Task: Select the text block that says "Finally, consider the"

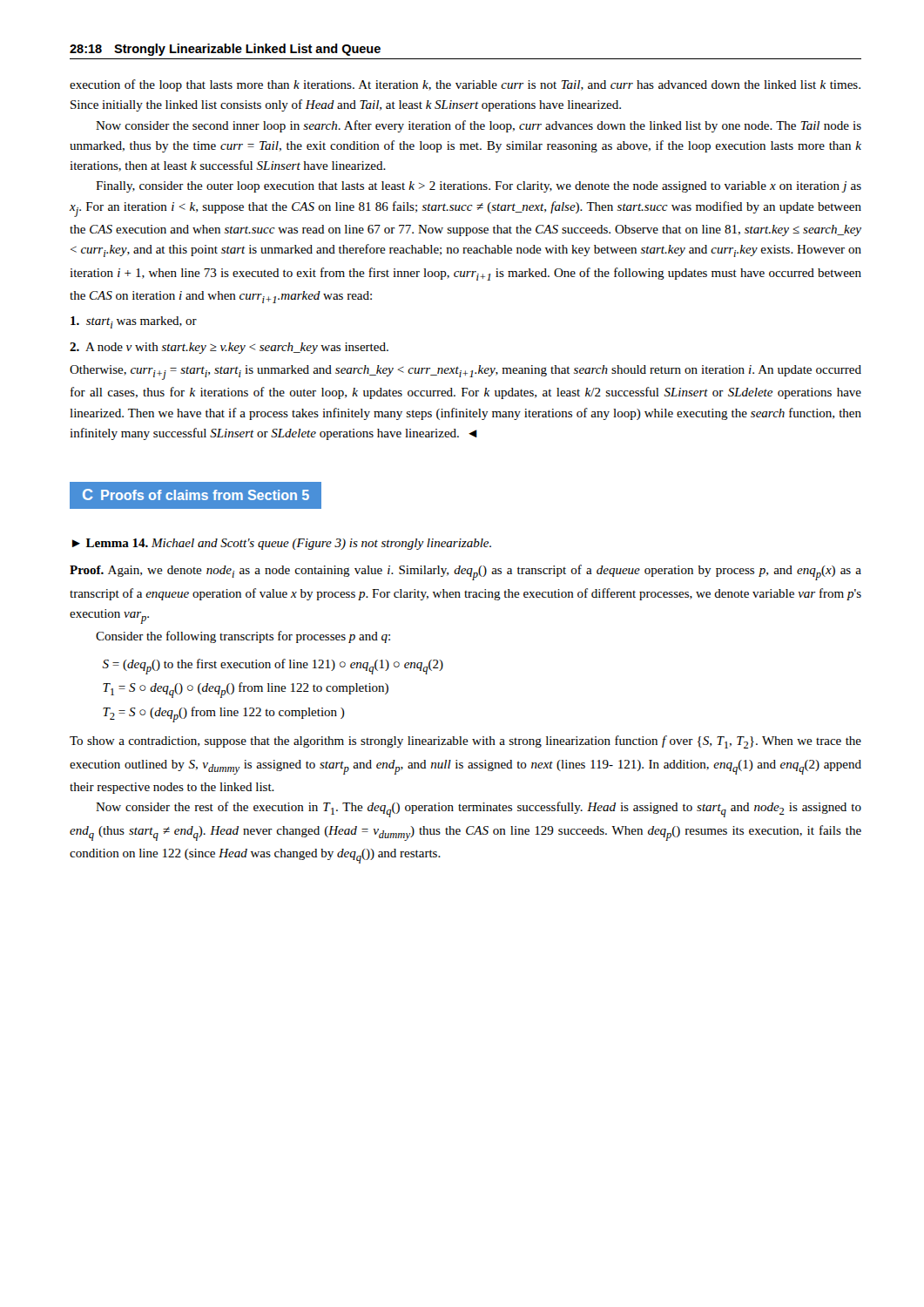Action: coord(465,242)
